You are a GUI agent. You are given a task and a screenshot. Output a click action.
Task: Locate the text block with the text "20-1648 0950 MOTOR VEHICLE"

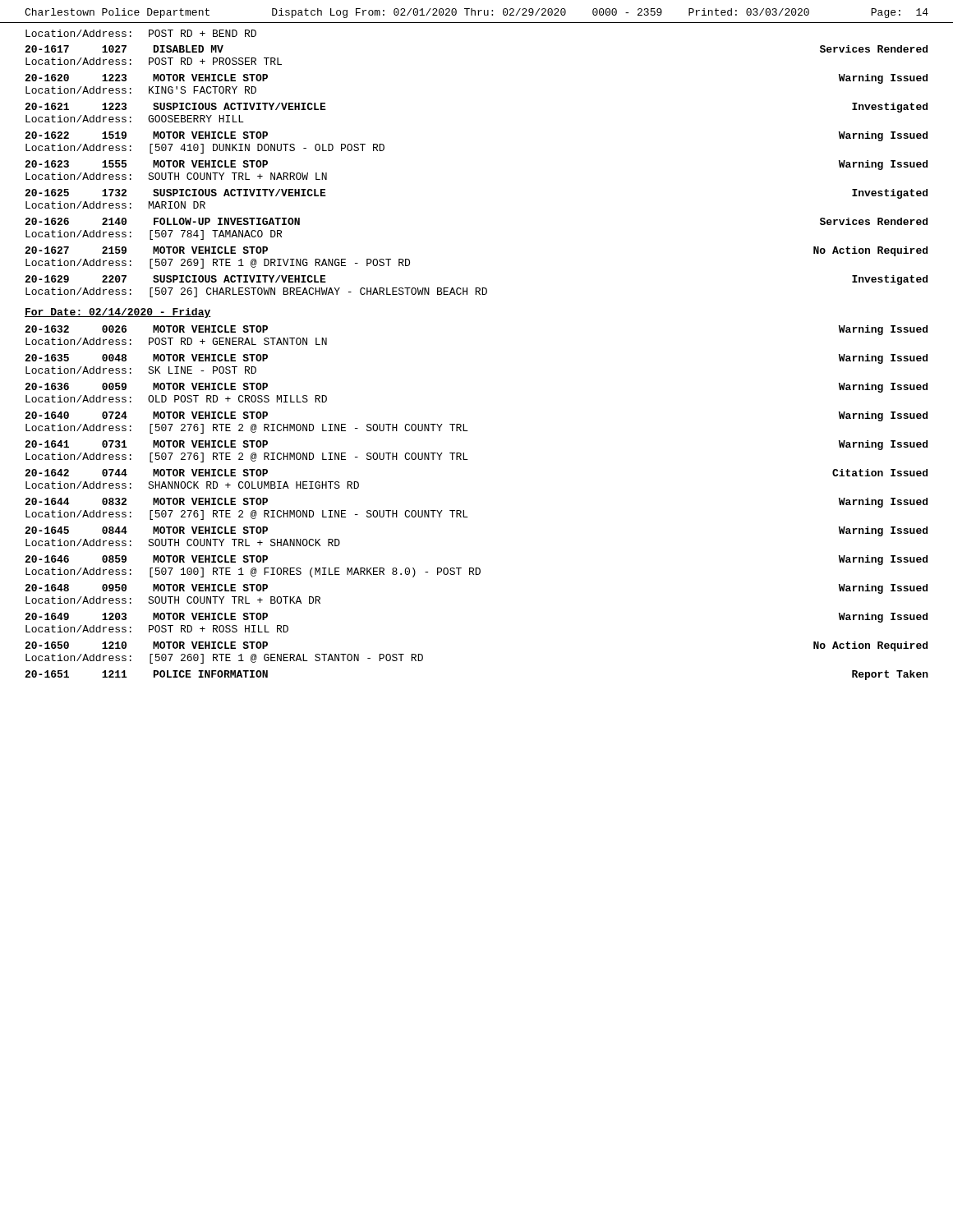pyautogui.click(x=47, y=588)
